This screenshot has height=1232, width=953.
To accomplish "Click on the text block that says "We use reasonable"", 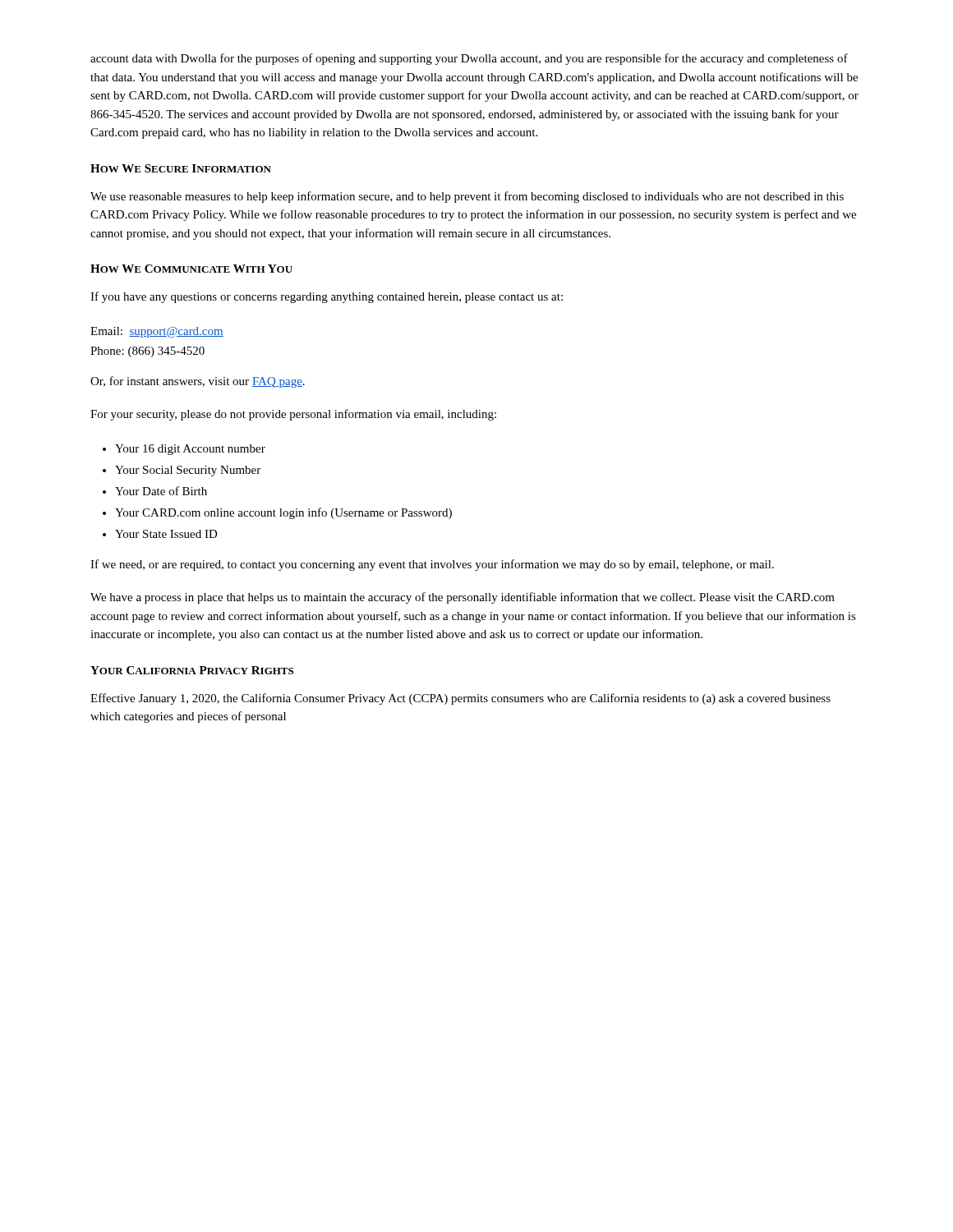I will (x=473, y=214).
